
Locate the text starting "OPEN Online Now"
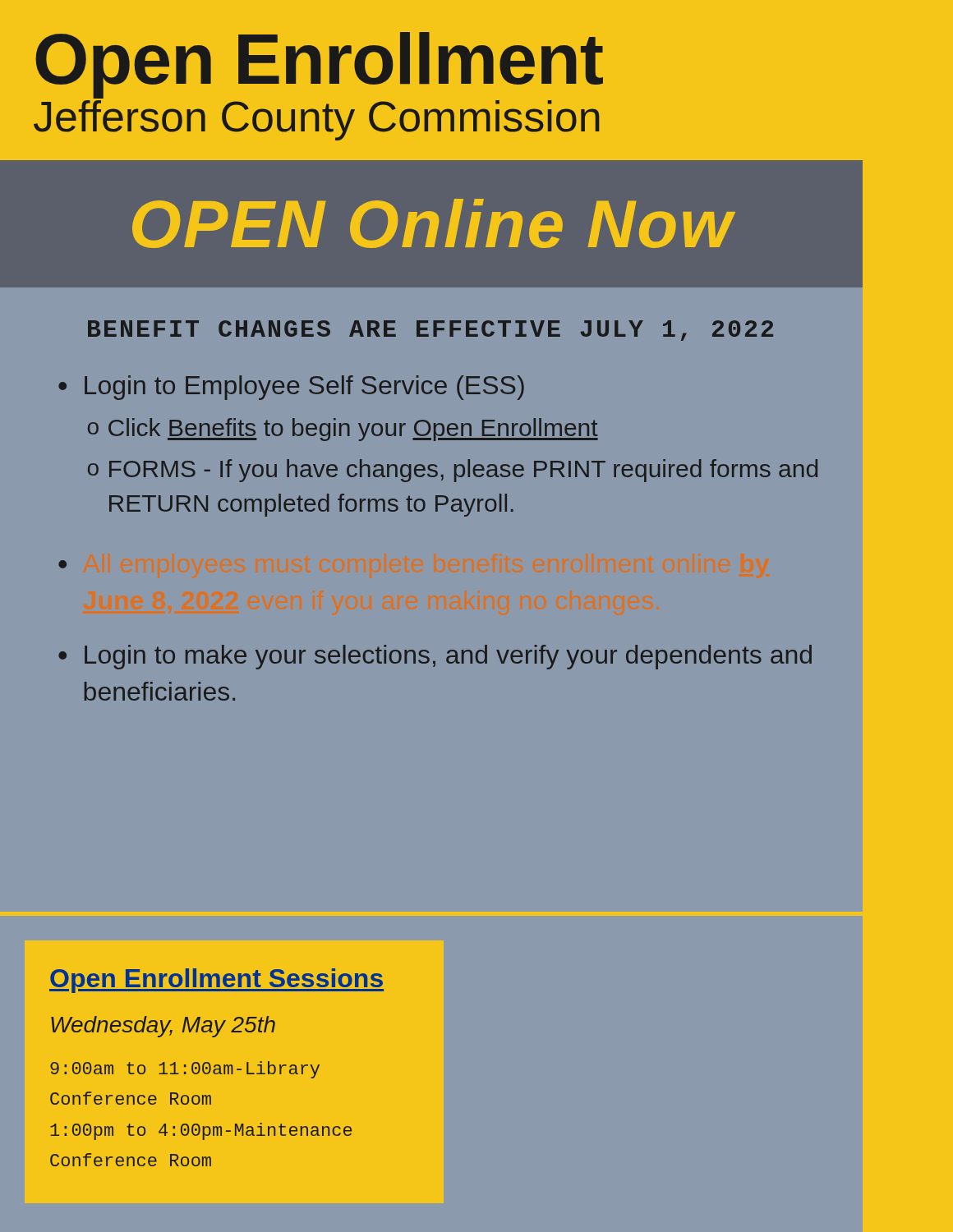[x=431, y=223]
